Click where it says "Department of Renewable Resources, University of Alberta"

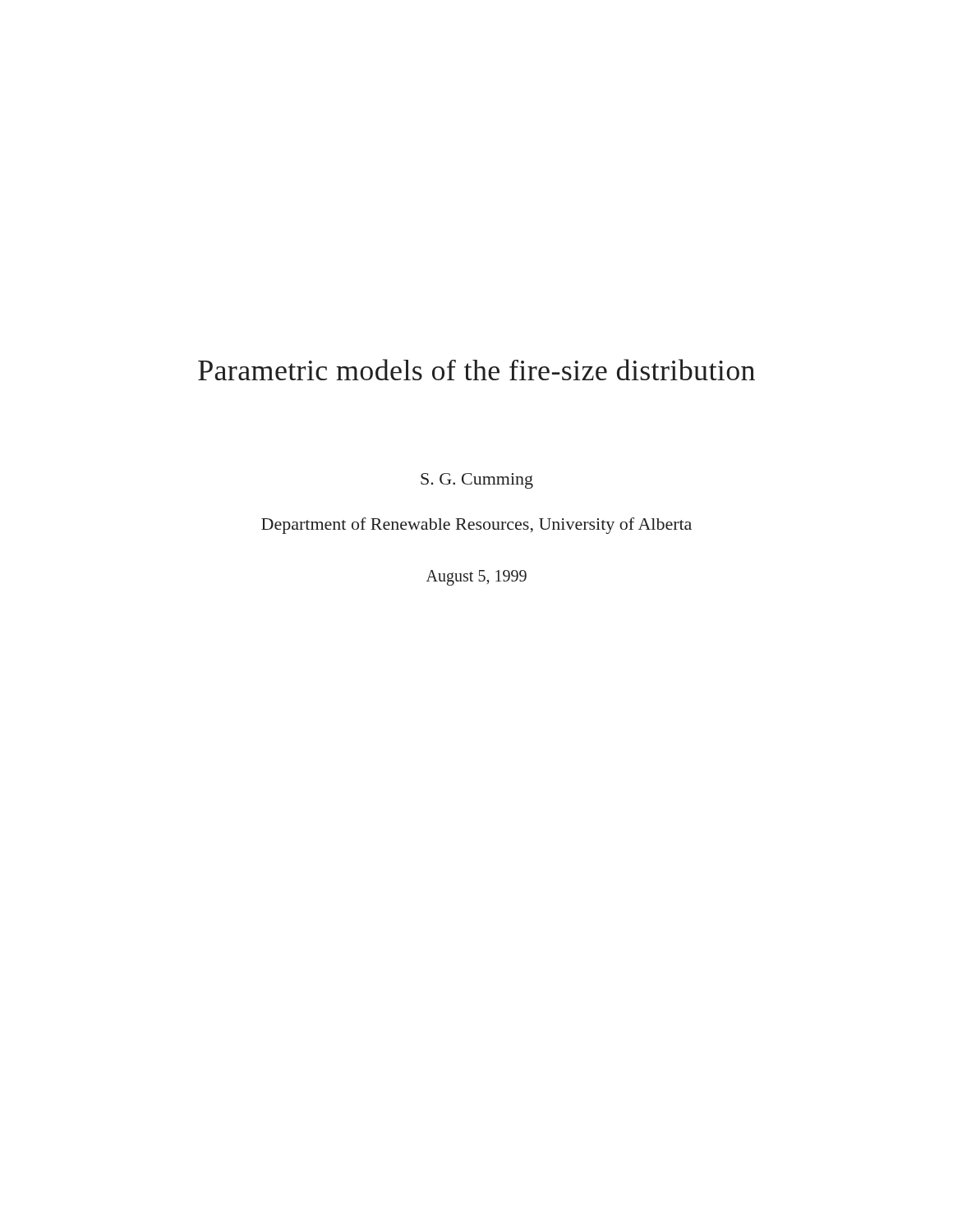click(476, 524)
